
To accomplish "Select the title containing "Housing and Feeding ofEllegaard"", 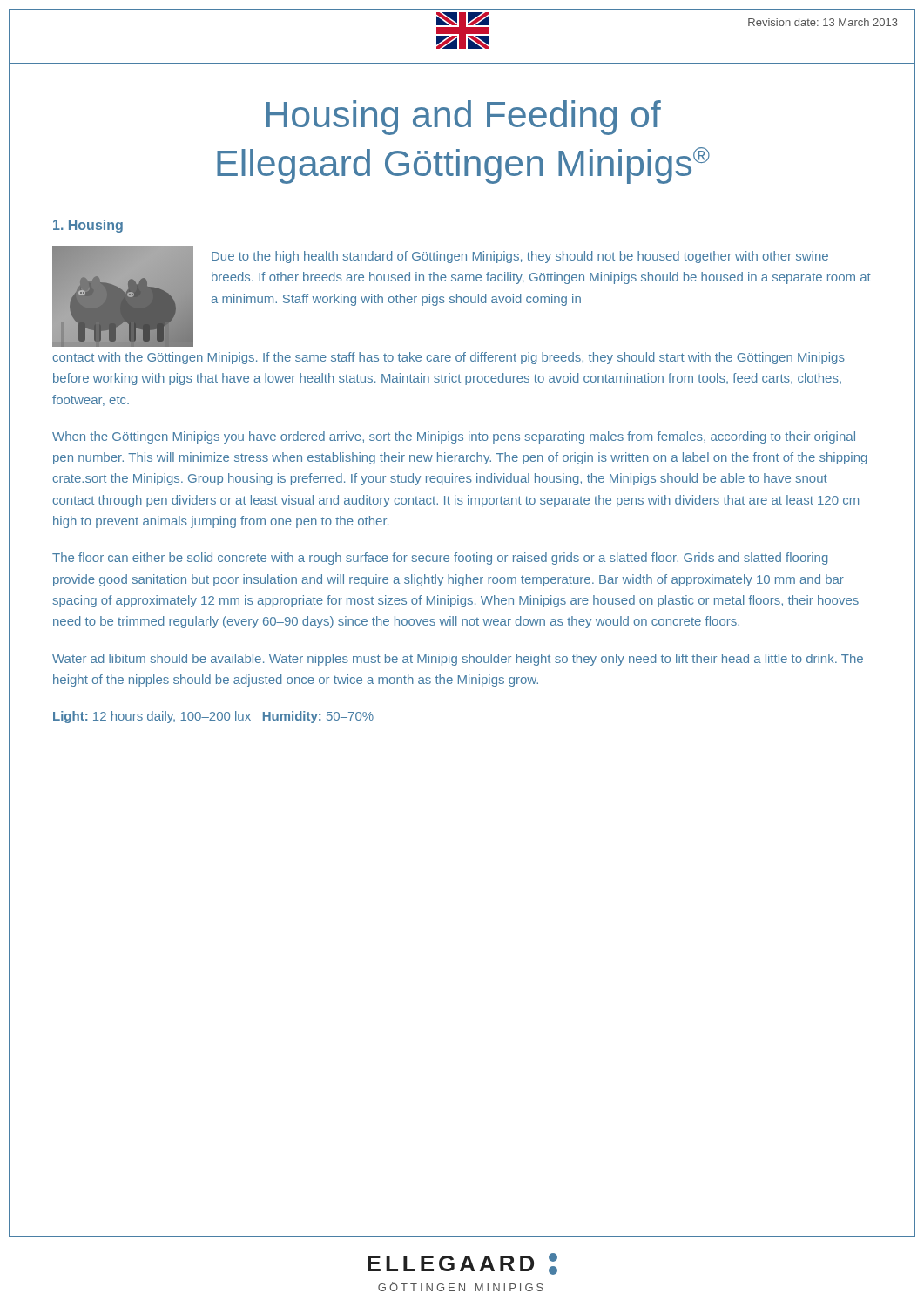I will point(462,139).
